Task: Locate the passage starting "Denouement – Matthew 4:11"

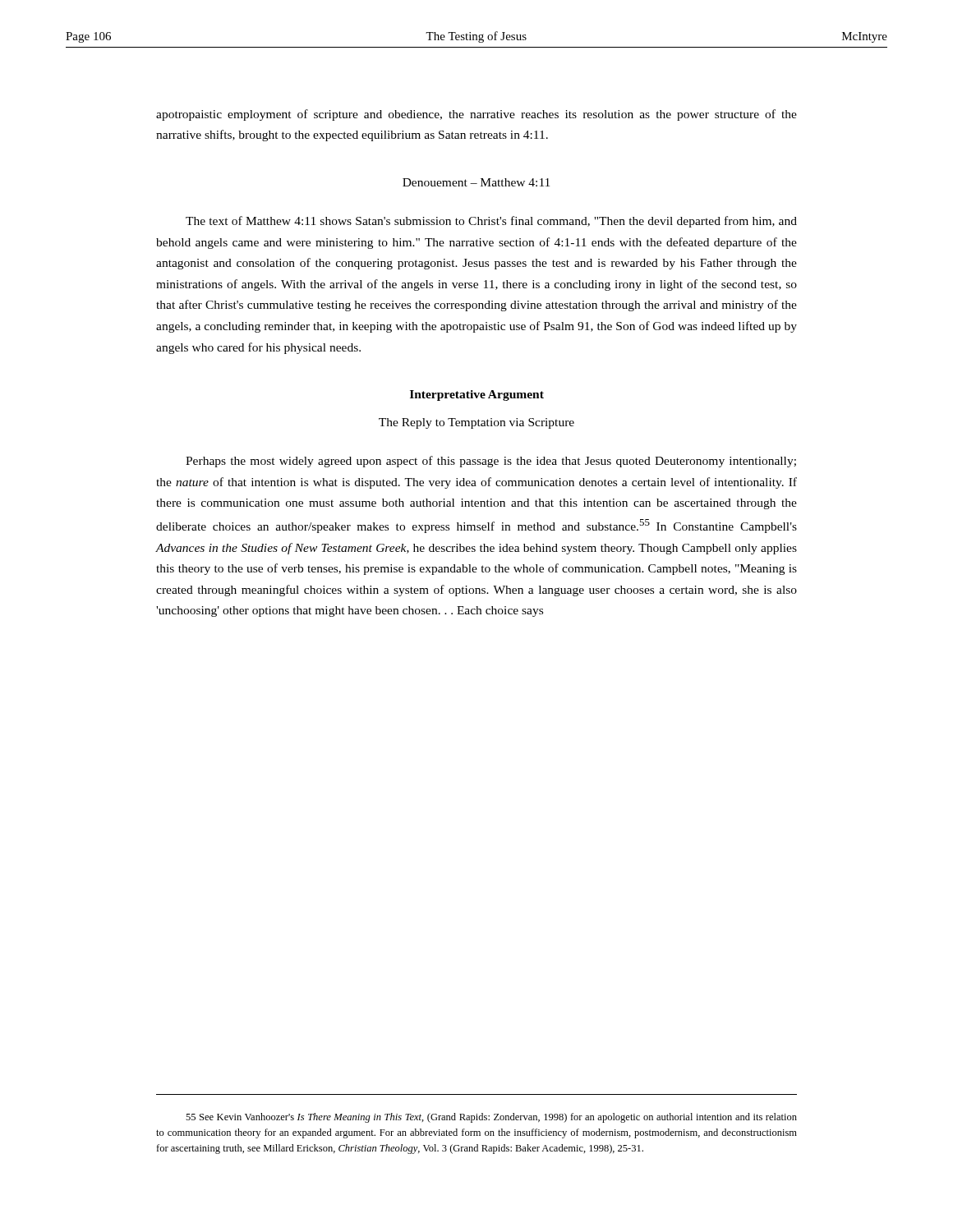Action: (476, 182)
